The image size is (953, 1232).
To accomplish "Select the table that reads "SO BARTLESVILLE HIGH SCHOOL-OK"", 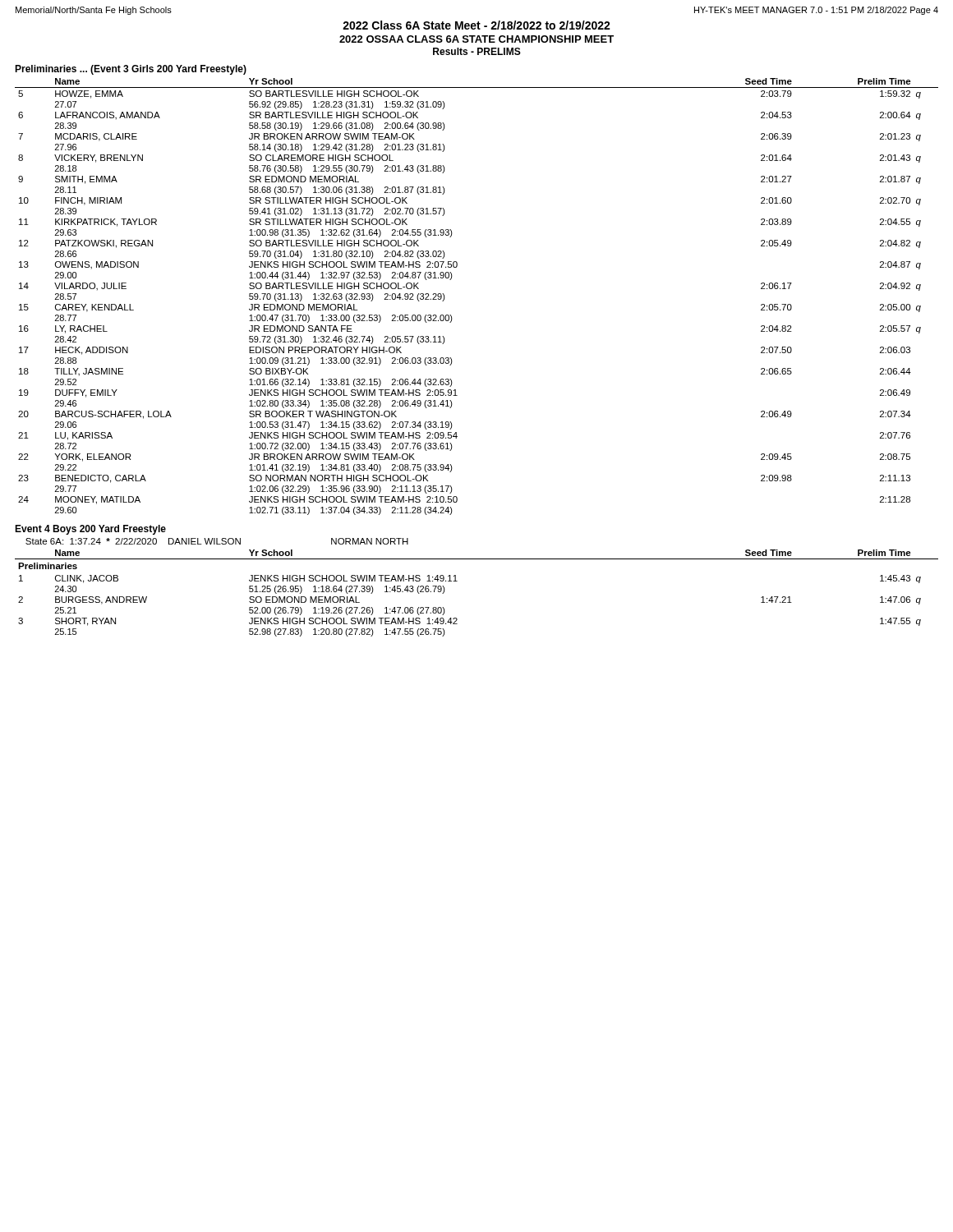I will 476,295.
